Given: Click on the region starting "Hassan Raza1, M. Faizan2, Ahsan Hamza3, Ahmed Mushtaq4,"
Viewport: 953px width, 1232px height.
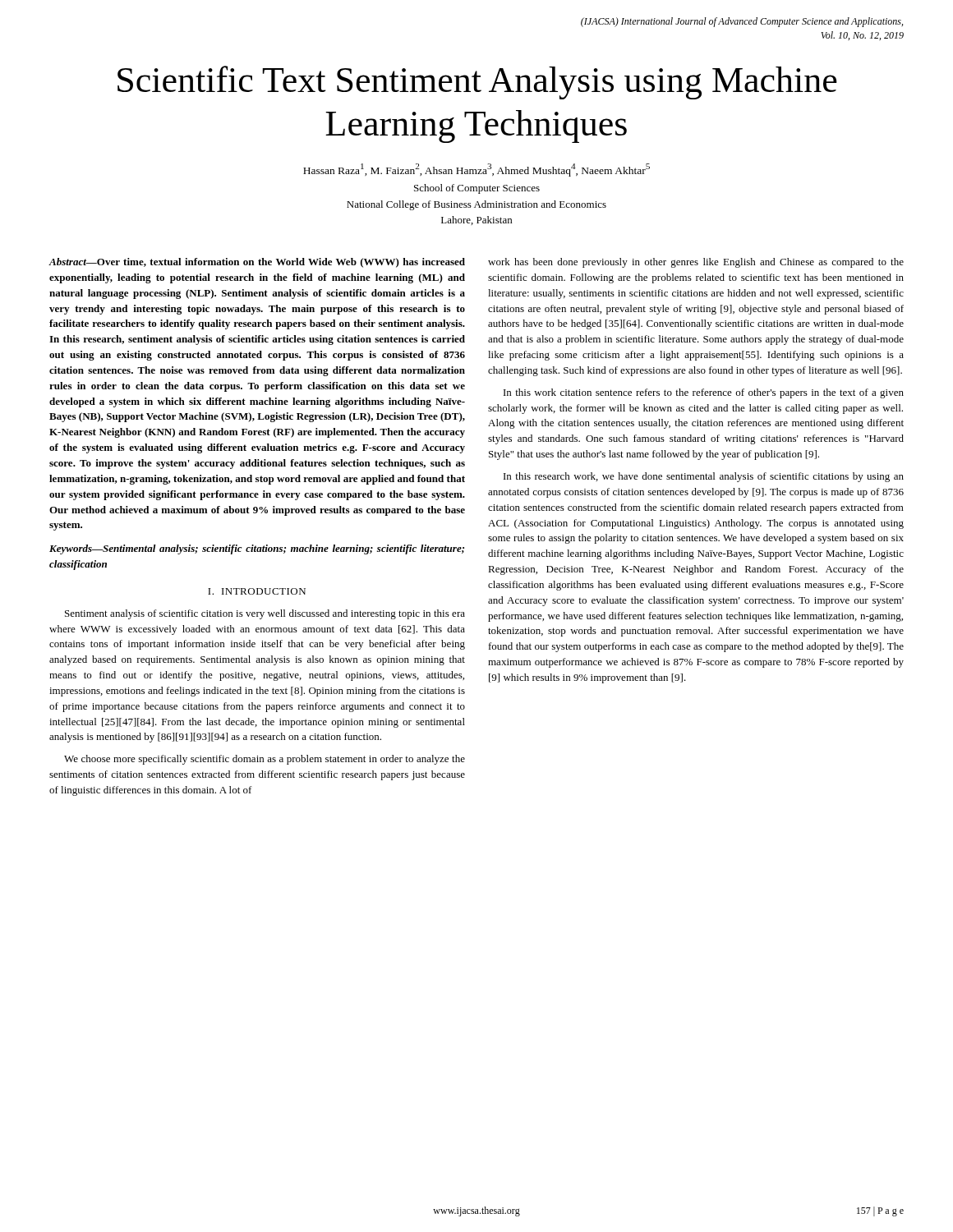Looking at the screenshot, I should (x=476, y=168).
